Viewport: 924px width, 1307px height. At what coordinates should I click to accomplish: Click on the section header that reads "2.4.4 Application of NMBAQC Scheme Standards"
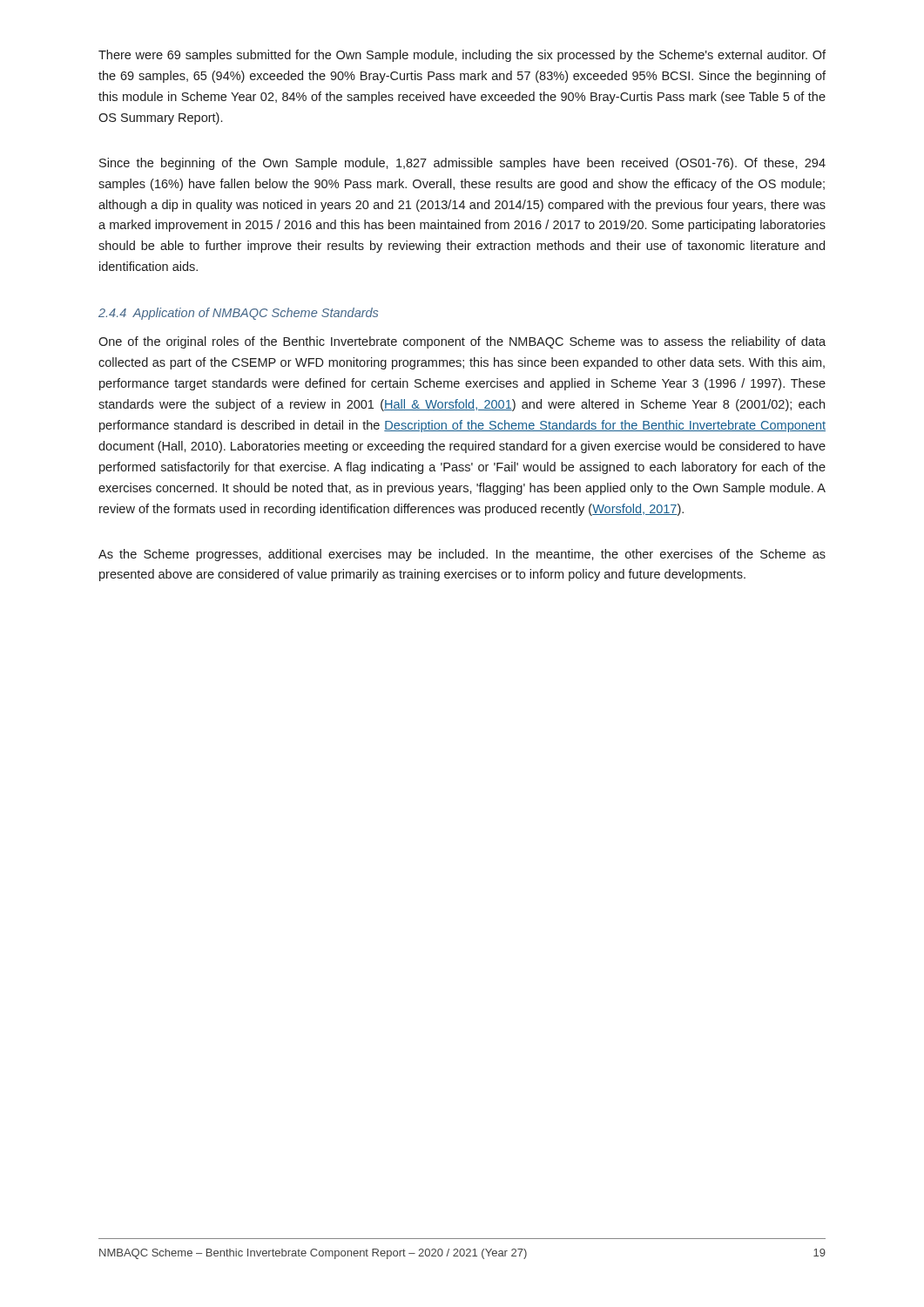239,313
